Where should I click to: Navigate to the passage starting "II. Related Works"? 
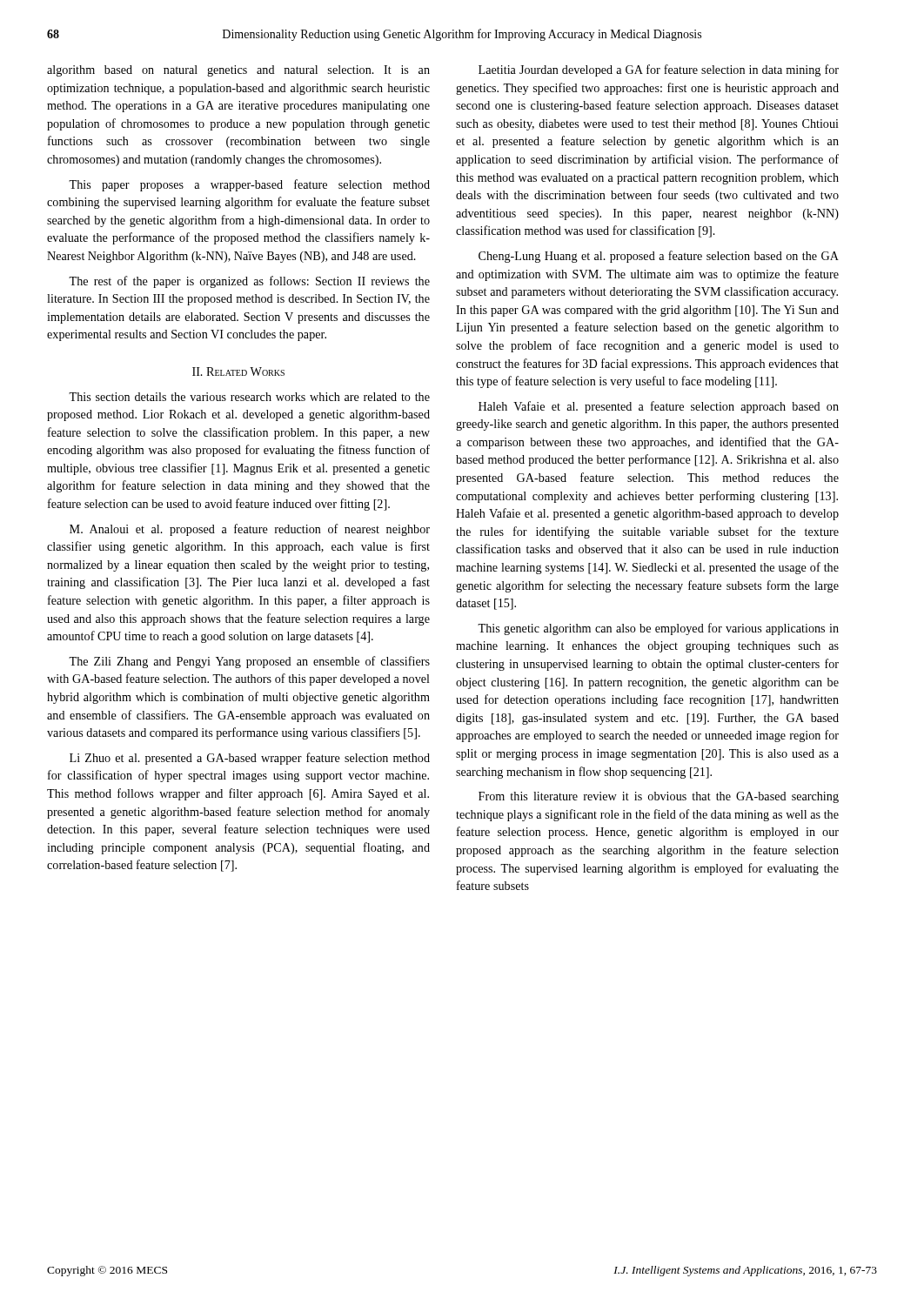click(238, 372)
